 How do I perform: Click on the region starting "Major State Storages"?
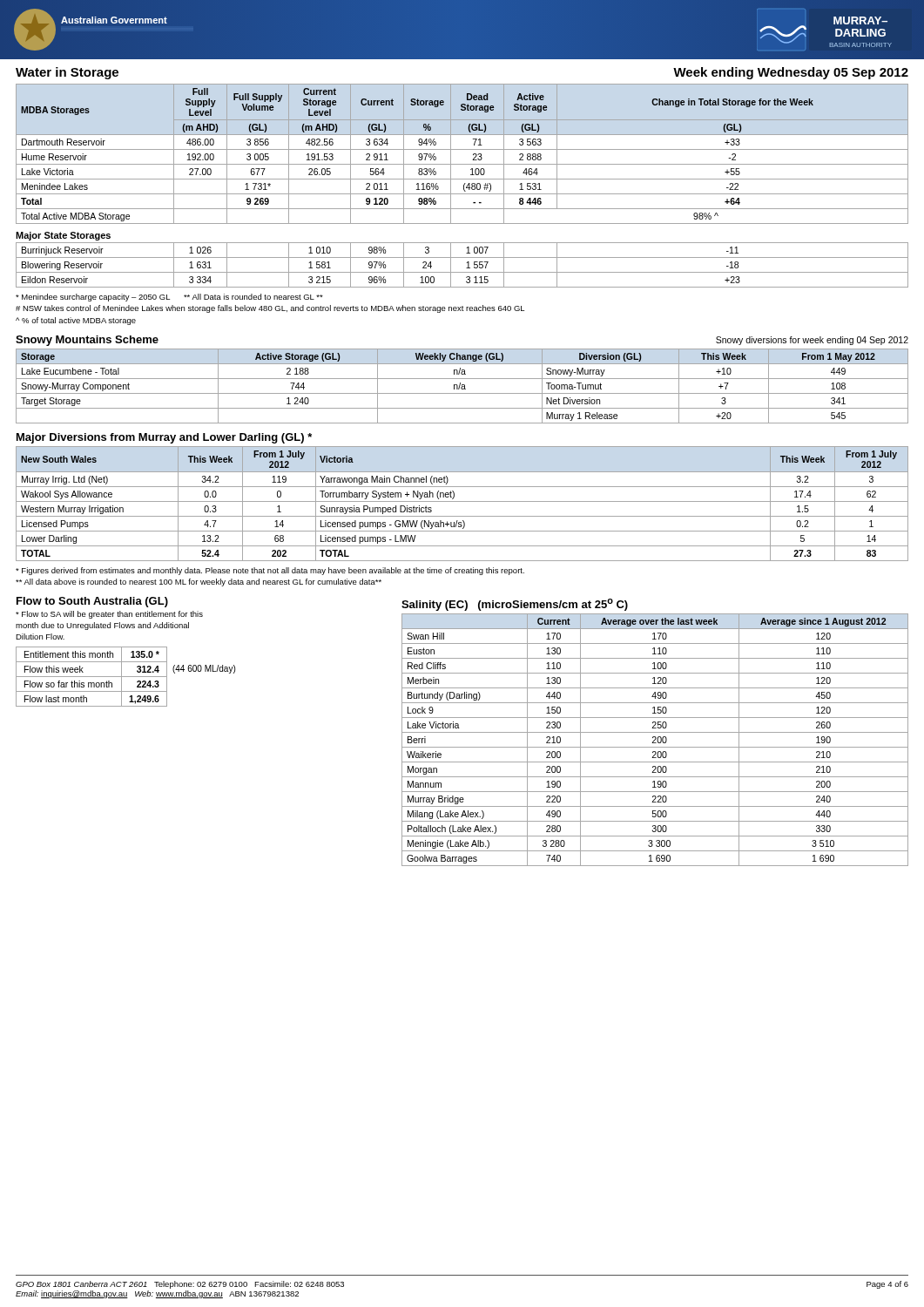tap(63, 235)
